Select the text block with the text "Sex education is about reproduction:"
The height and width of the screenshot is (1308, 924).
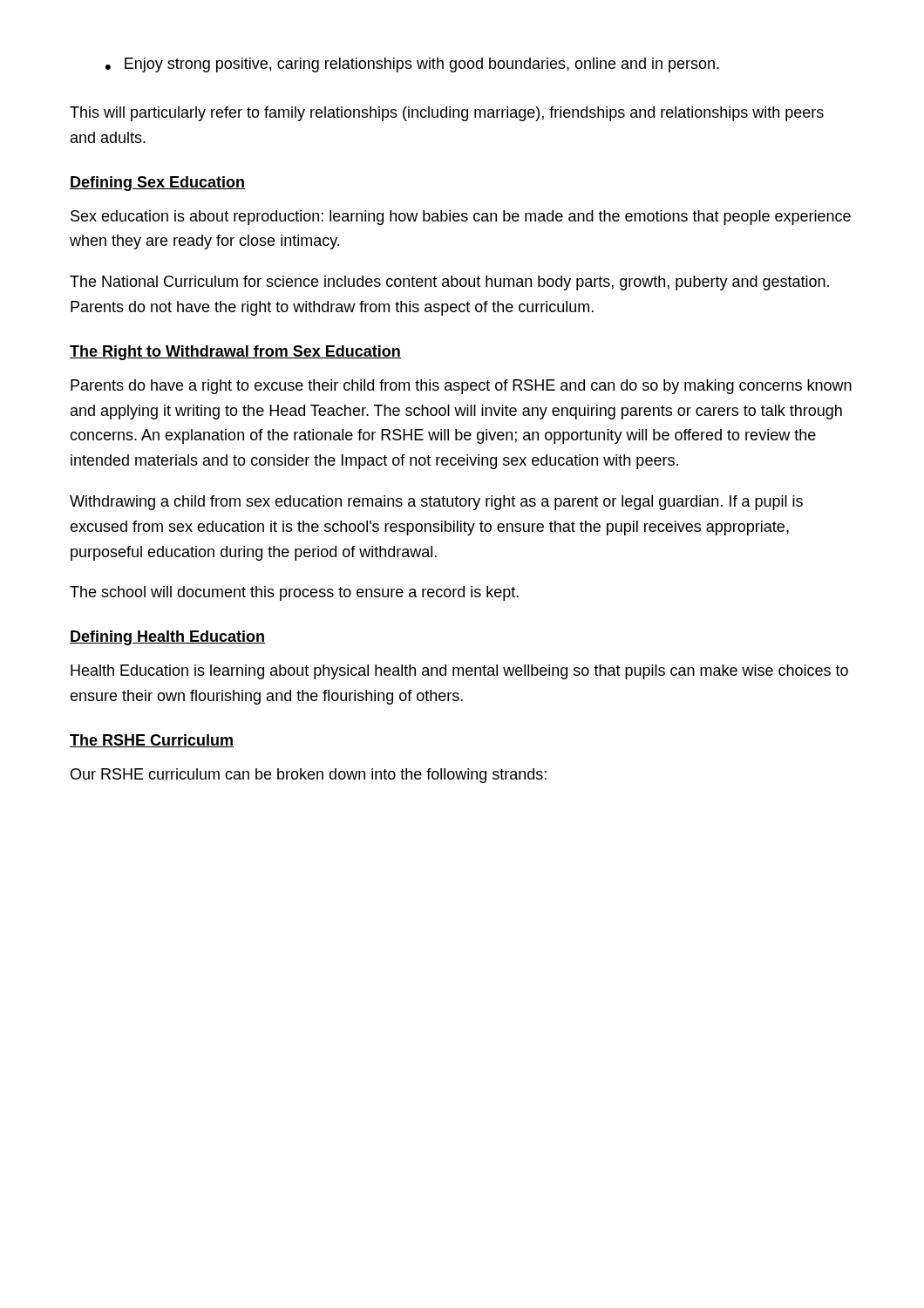point(461,228)
